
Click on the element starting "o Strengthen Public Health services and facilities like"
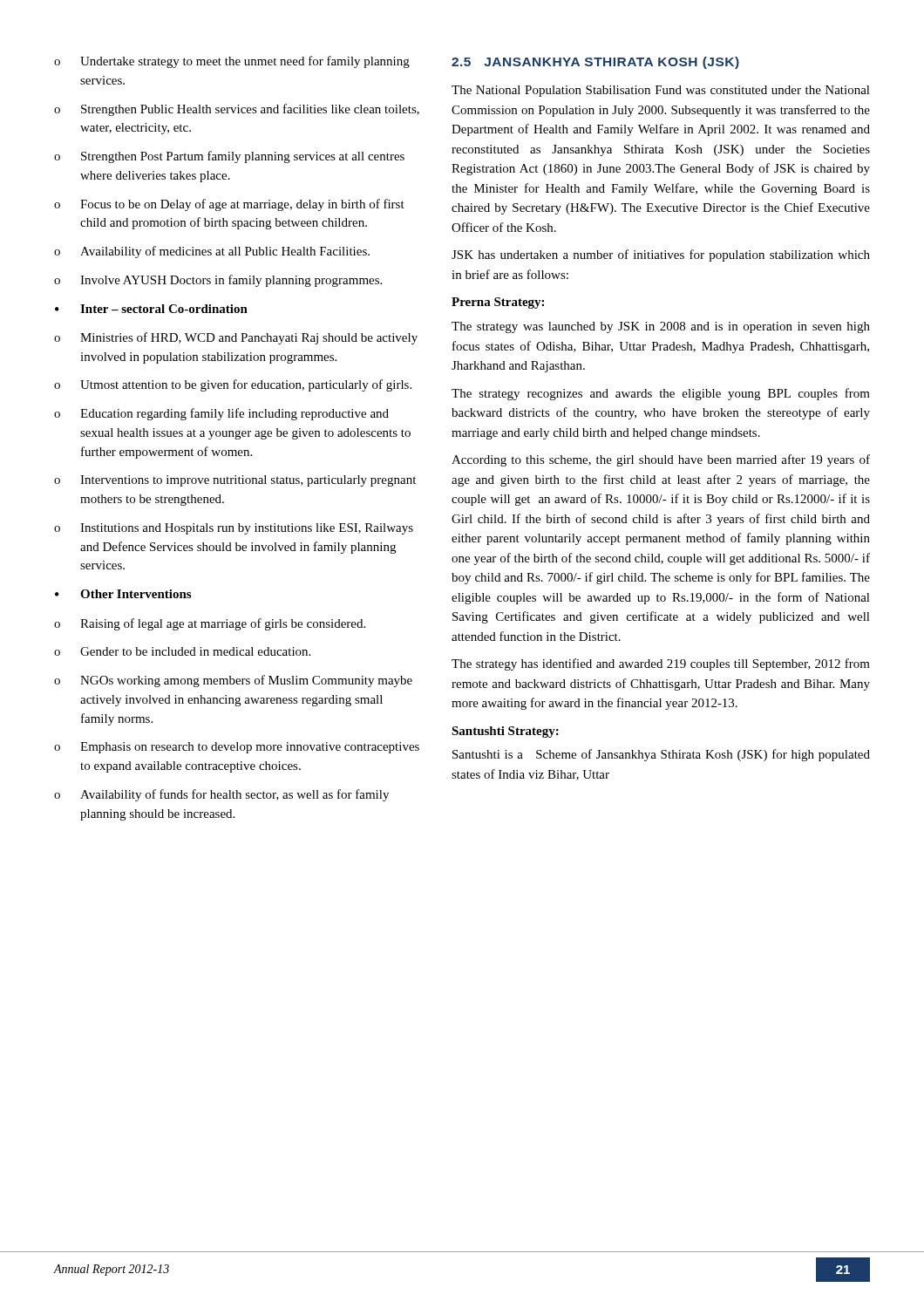237,119
